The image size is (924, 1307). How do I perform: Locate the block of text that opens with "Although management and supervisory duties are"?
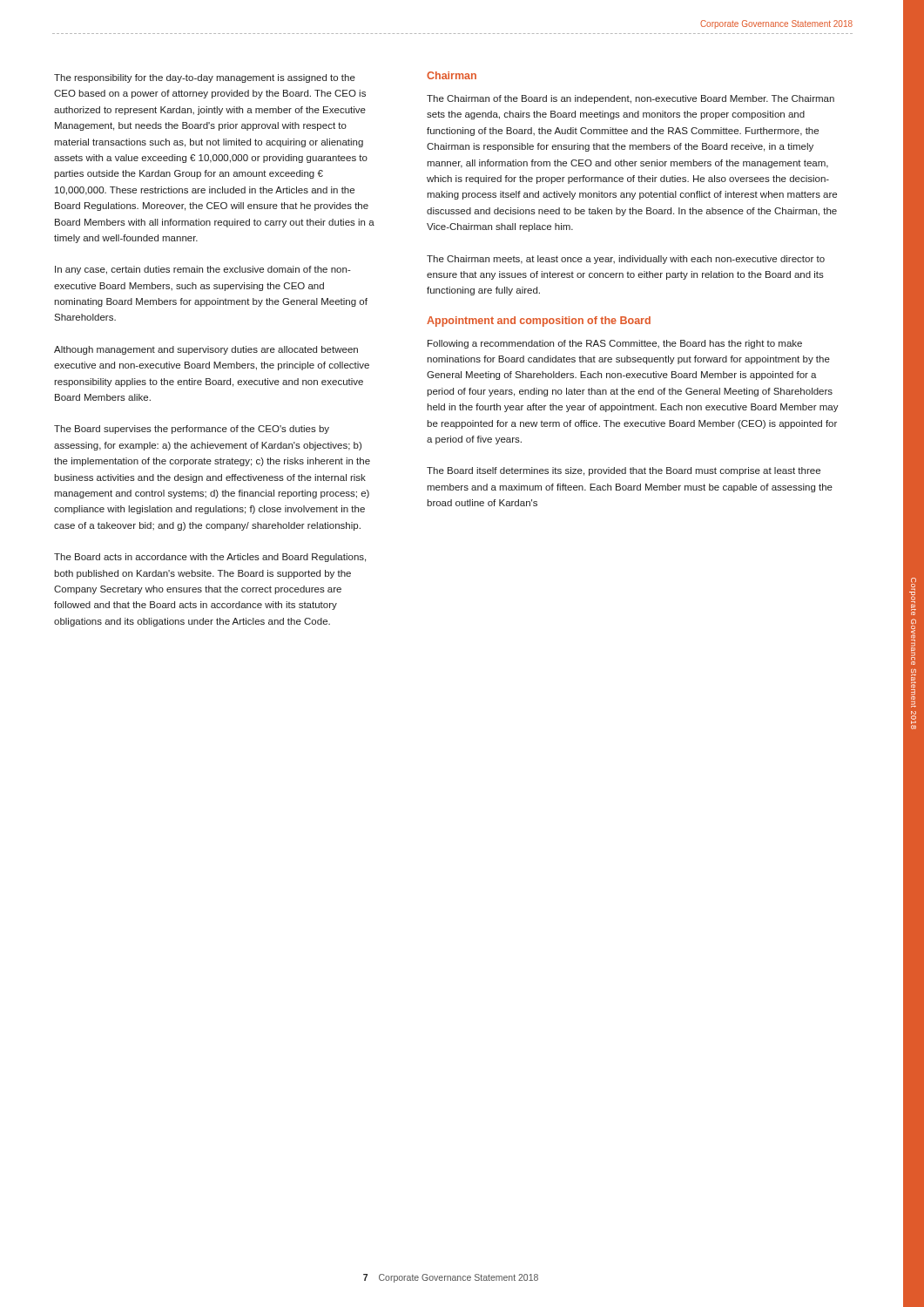pyautogui.click(x=212, y=373)
